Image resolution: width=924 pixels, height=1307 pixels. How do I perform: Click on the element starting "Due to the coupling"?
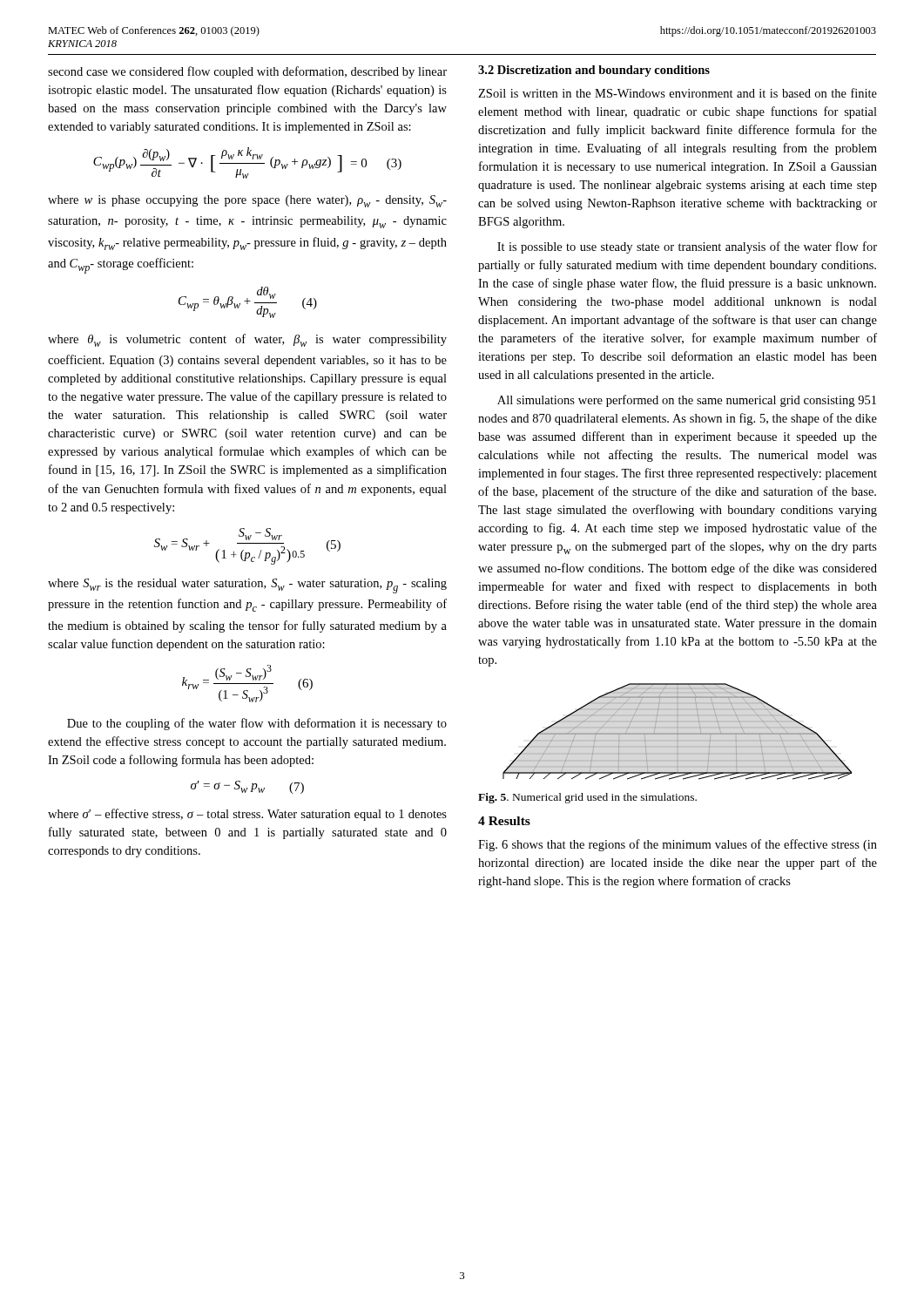coord(247,742)
